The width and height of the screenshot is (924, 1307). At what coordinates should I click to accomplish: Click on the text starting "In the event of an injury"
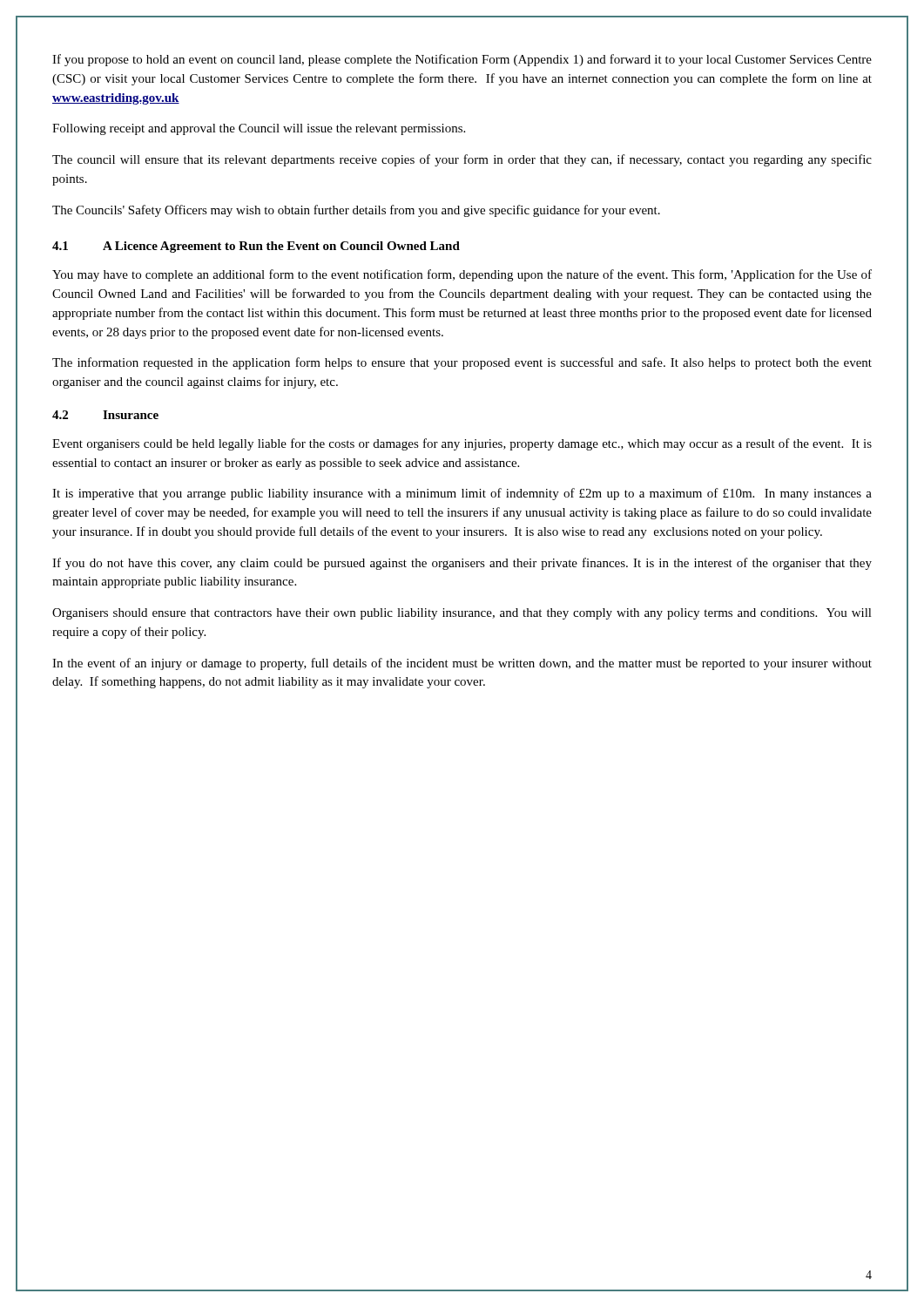[462, 672]
